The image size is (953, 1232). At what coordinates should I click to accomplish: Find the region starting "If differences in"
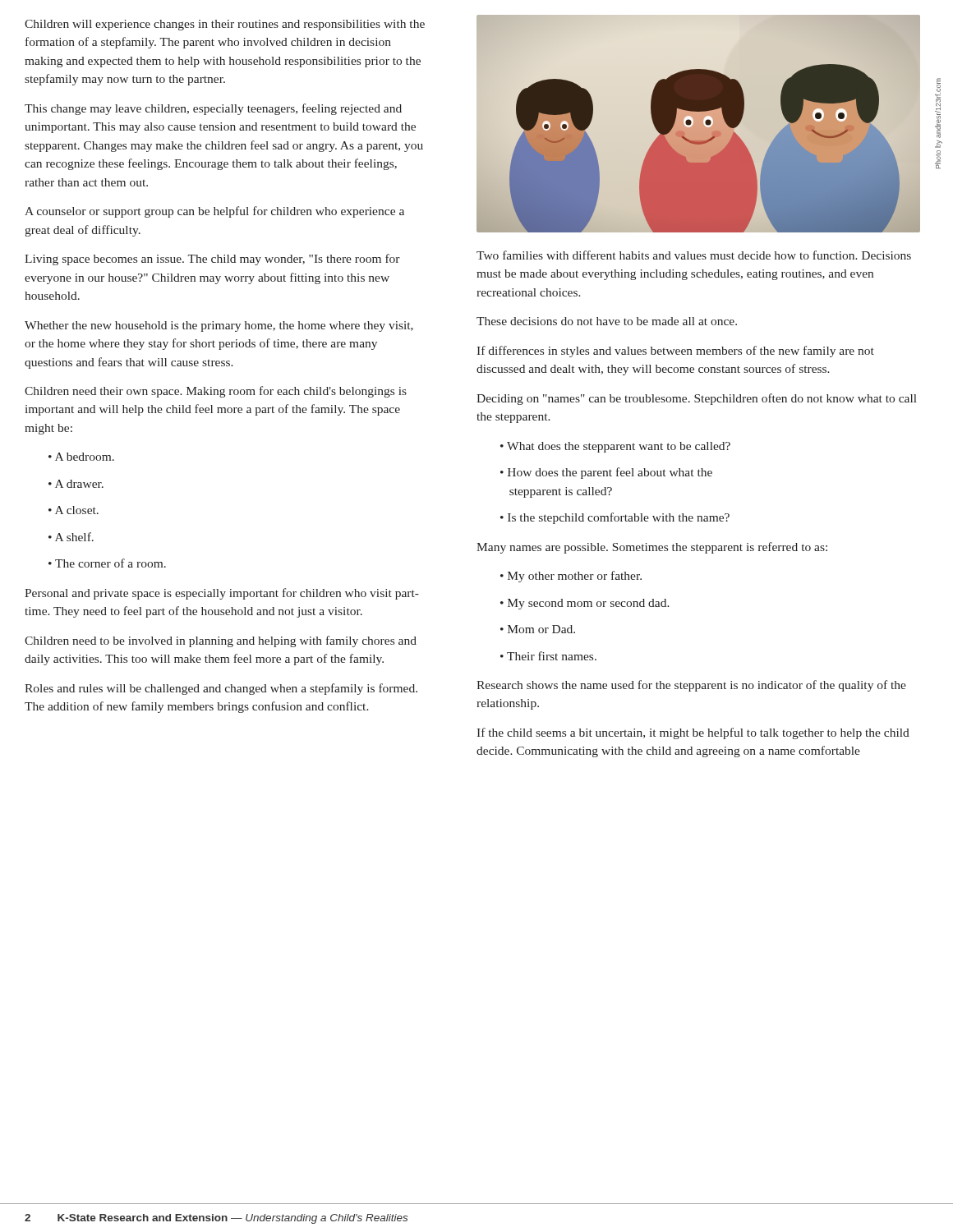pyautogui.click(x=698, y=360)
